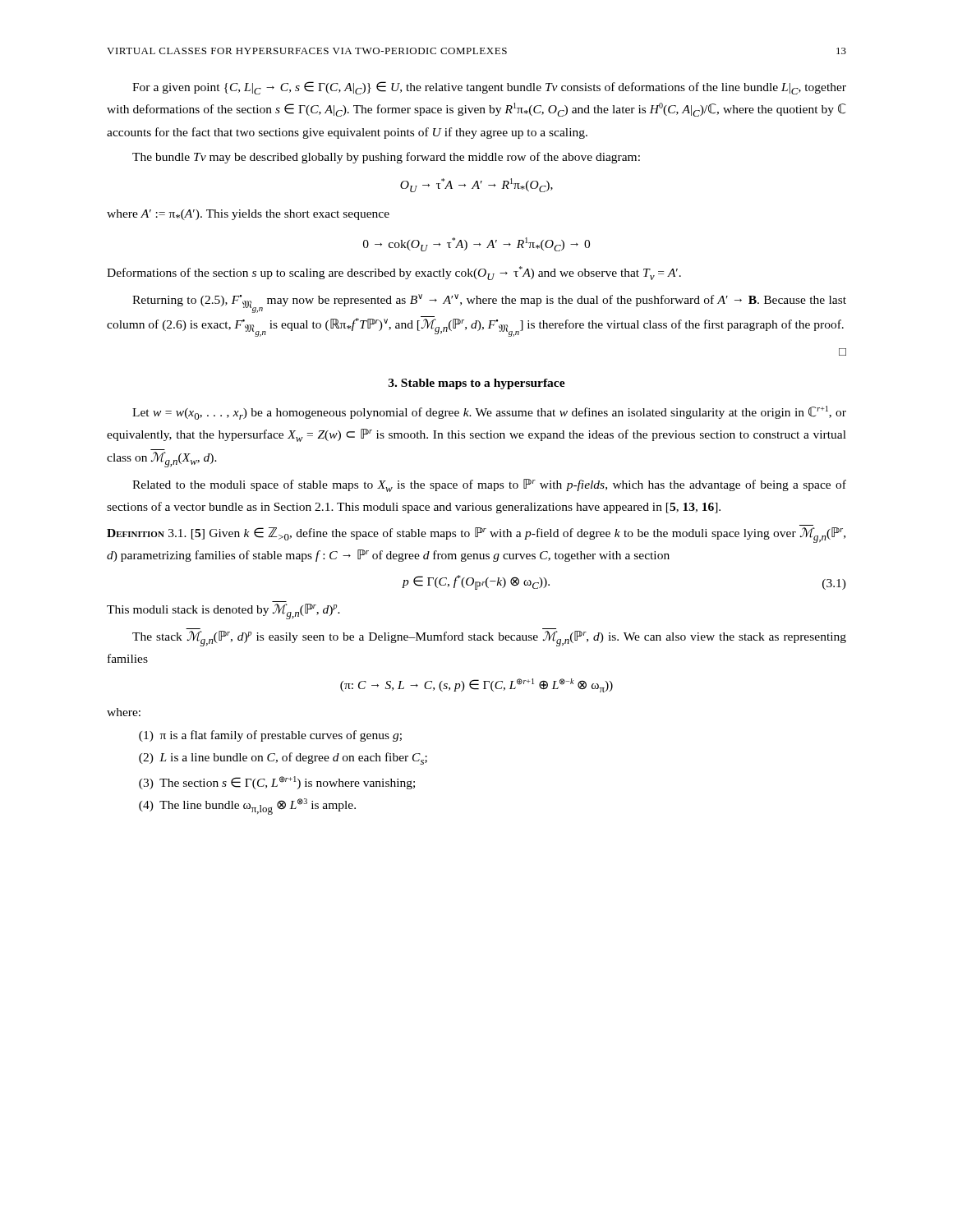
Task: Navigate to the element starting "where A′ := π*(A′)."
Action: pyautogui.click(x=248, y=215)
